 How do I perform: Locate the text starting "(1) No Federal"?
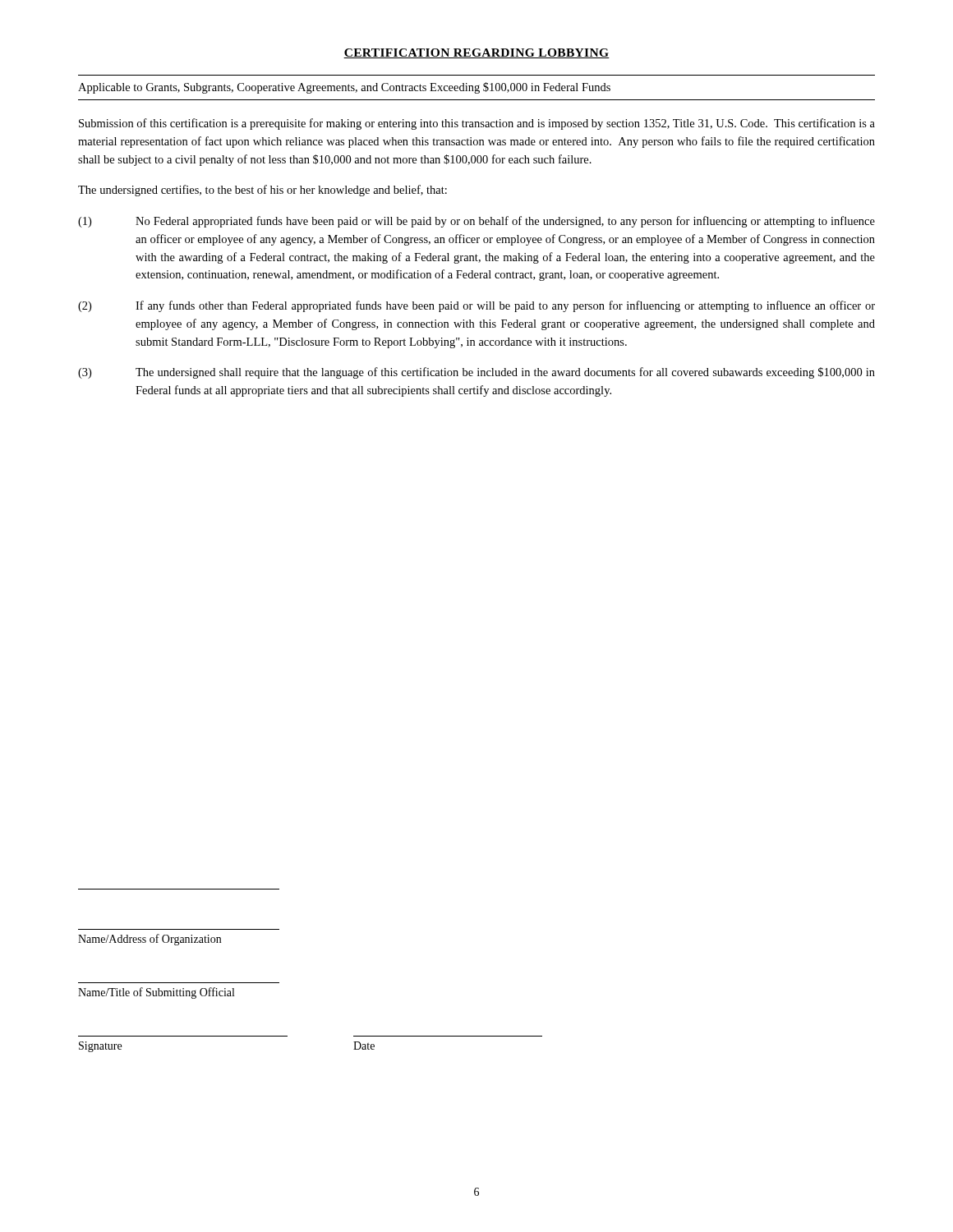(476, 248)
